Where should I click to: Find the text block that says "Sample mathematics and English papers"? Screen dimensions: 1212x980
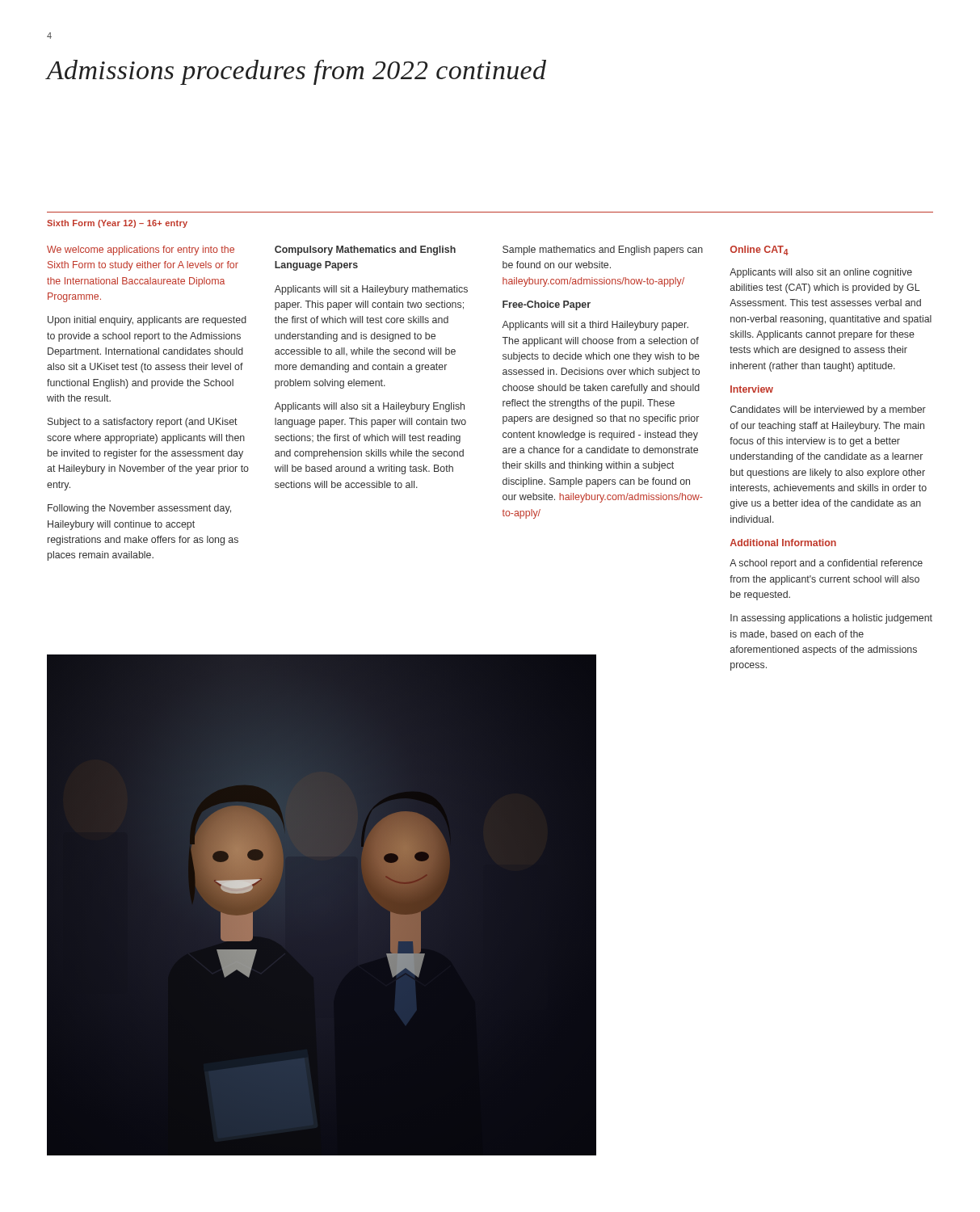(x=604, y=382)
